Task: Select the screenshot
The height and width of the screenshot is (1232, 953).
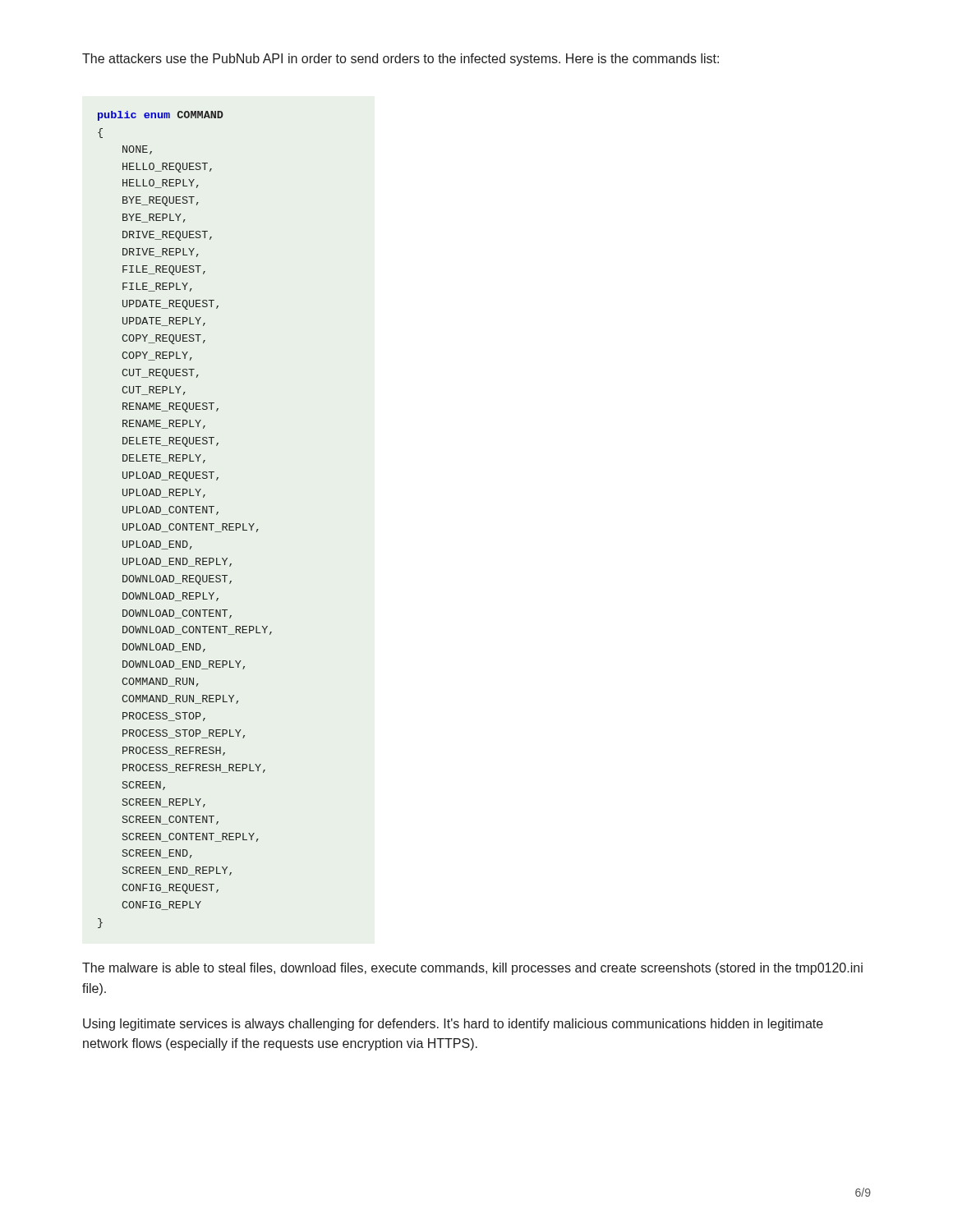Action: pyautogui.click(x=476, y=521)
